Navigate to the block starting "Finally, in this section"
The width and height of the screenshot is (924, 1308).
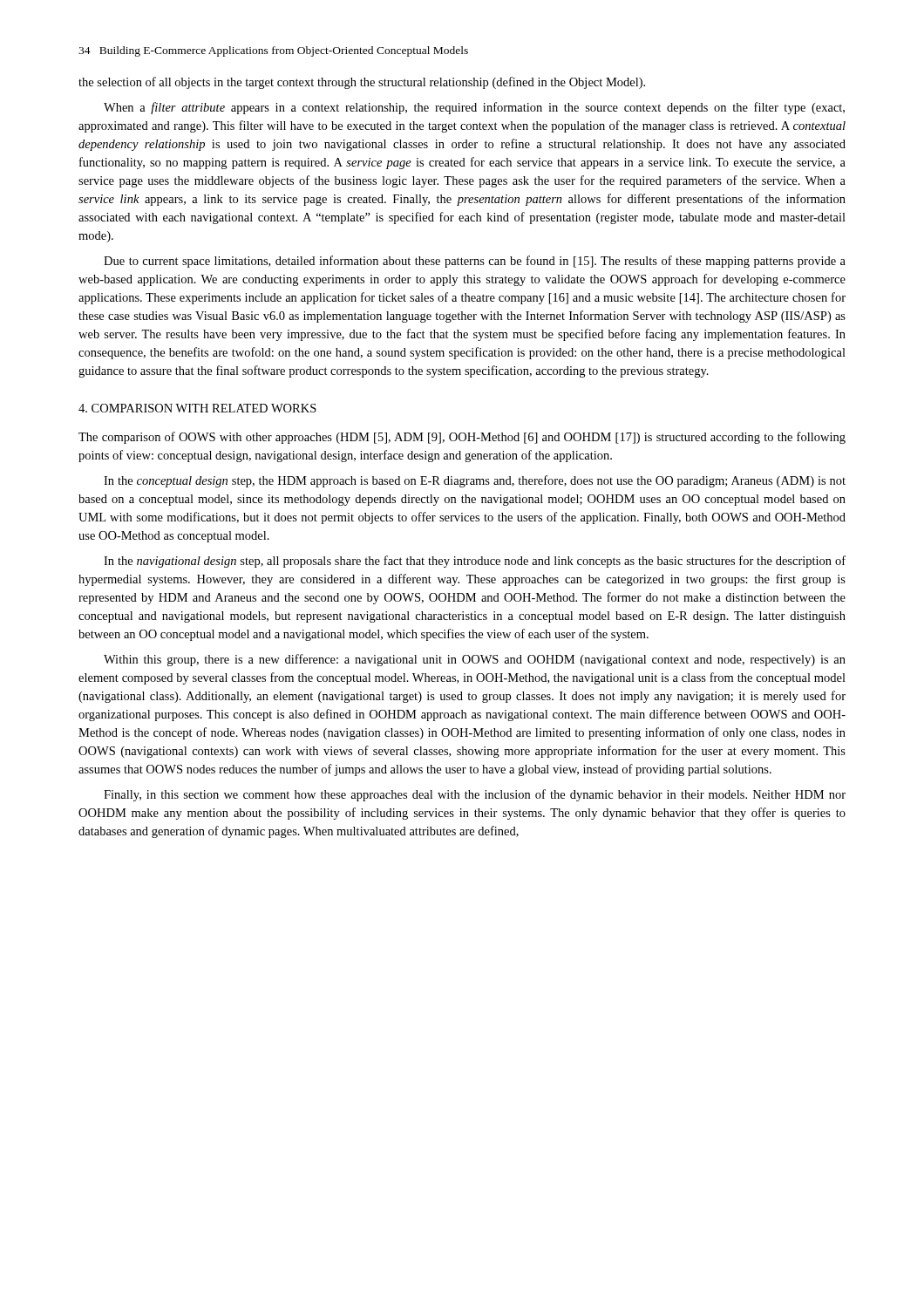click(x=462, y=813)
